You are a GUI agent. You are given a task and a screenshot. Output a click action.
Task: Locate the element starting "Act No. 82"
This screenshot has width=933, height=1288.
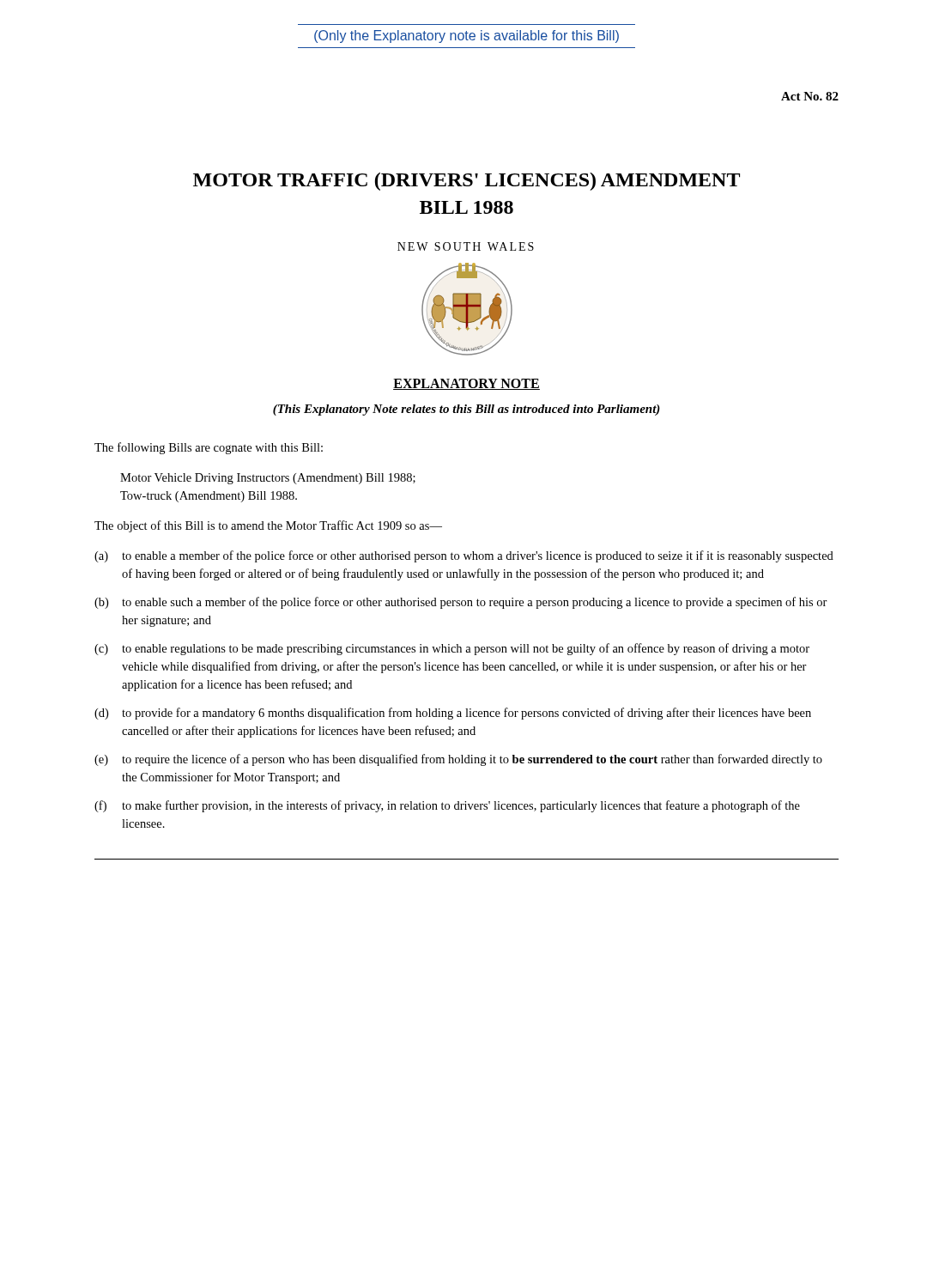810,96
